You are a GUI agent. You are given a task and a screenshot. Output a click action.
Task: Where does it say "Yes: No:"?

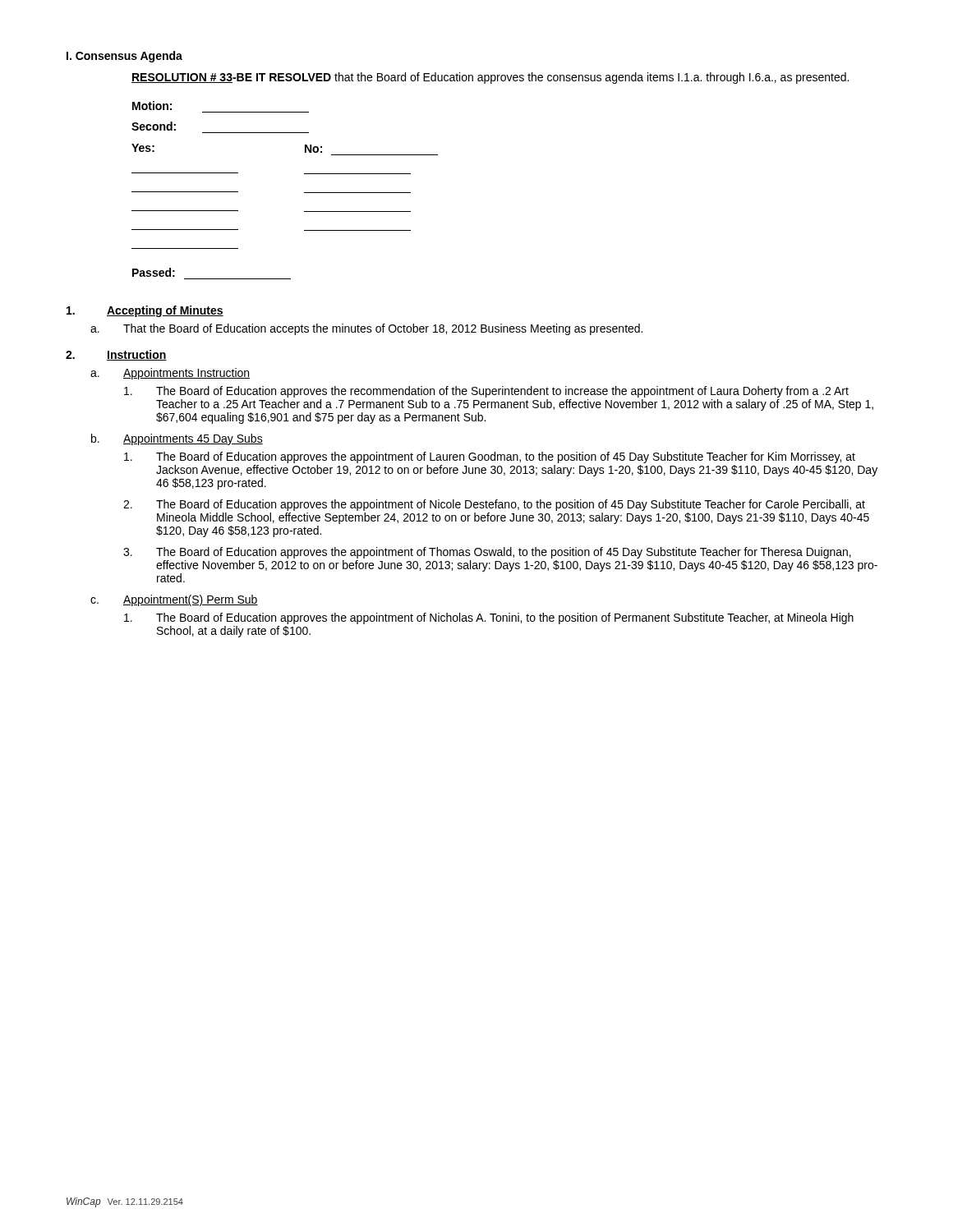(x=139, y=148)
